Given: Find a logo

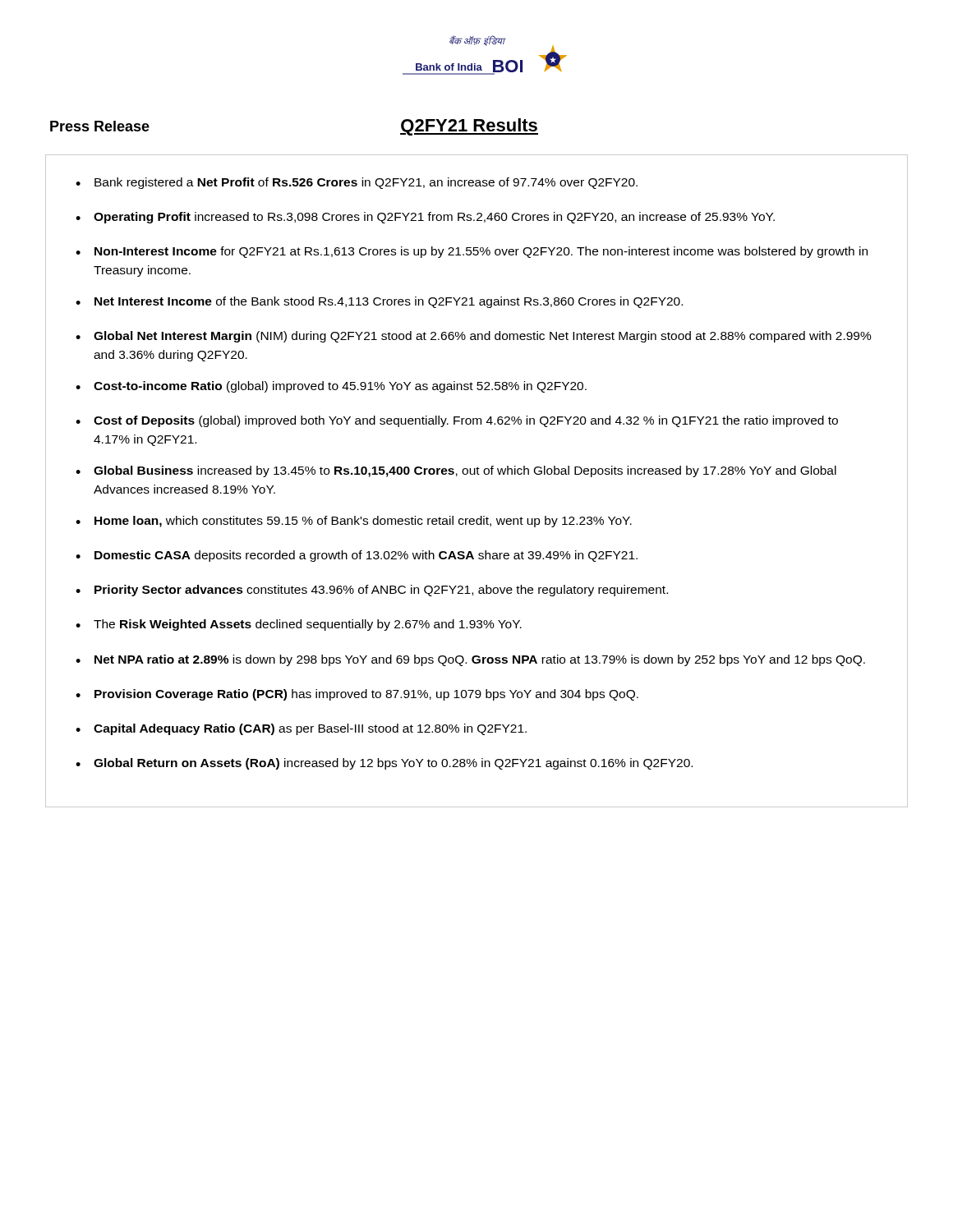Looking at the screenshot, I should click(x=476, y=53).
